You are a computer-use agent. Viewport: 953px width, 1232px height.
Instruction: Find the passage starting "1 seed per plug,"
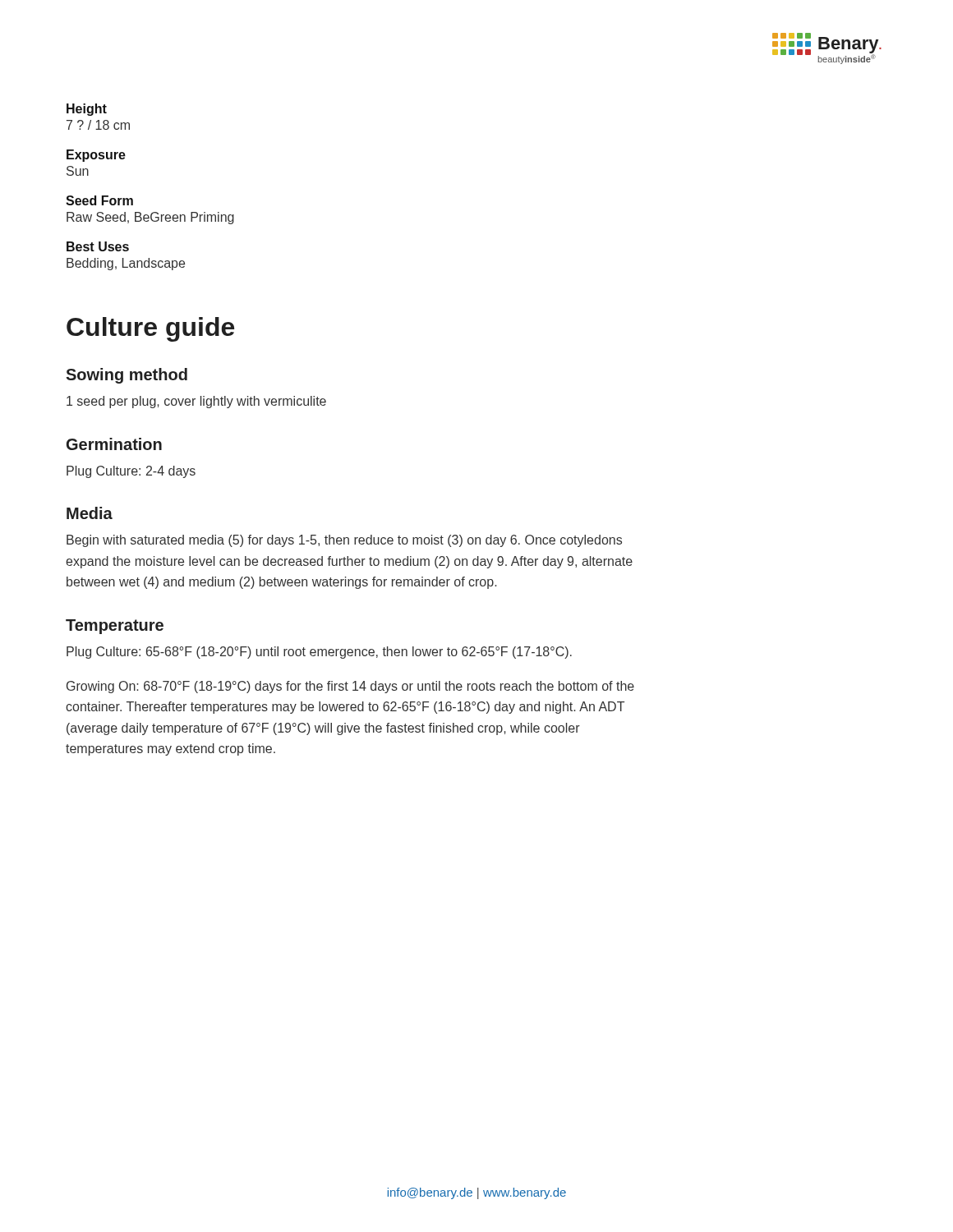(196, 401)
